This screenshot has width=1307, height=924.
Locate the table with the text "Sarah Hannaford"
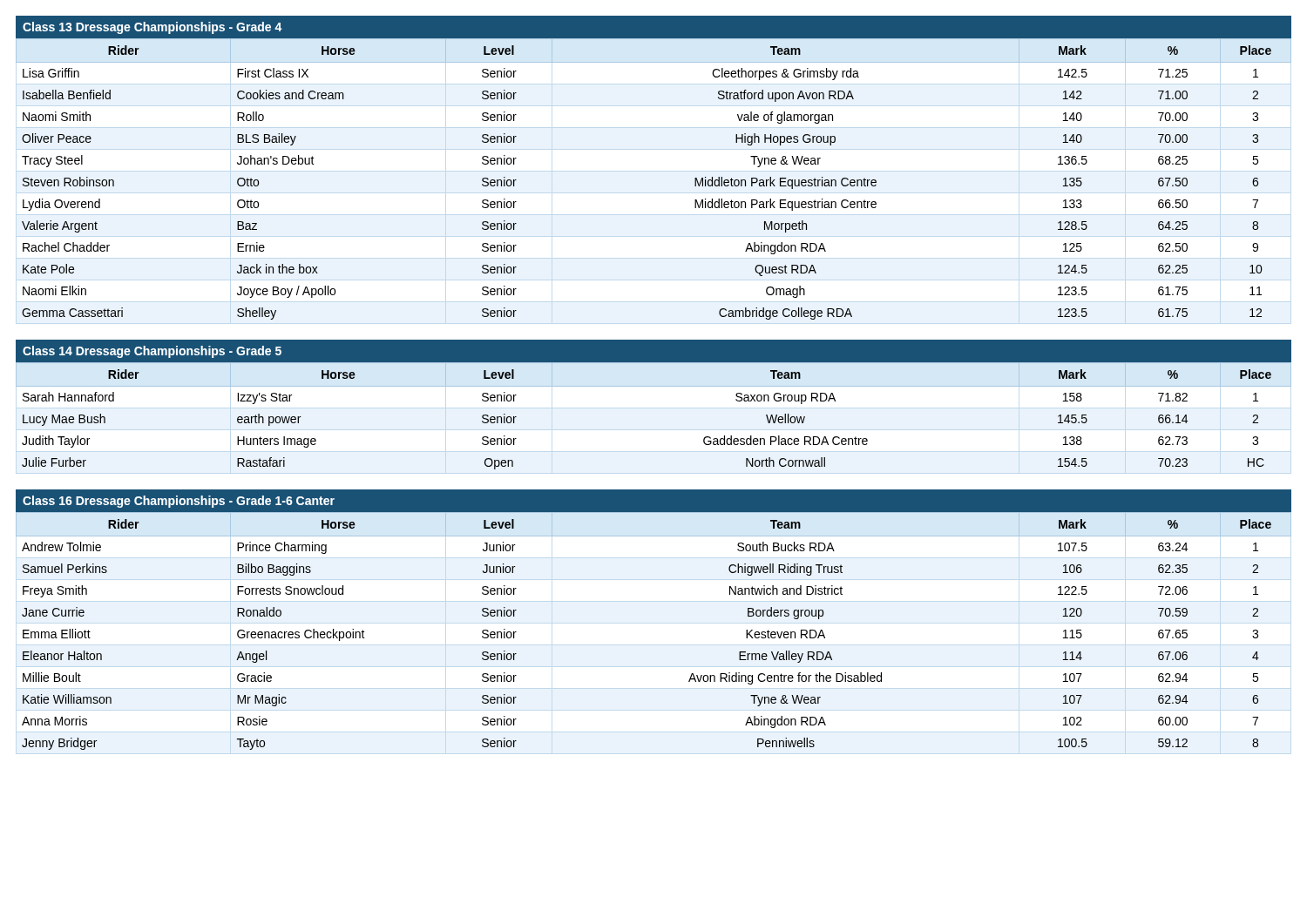point(654,418)
